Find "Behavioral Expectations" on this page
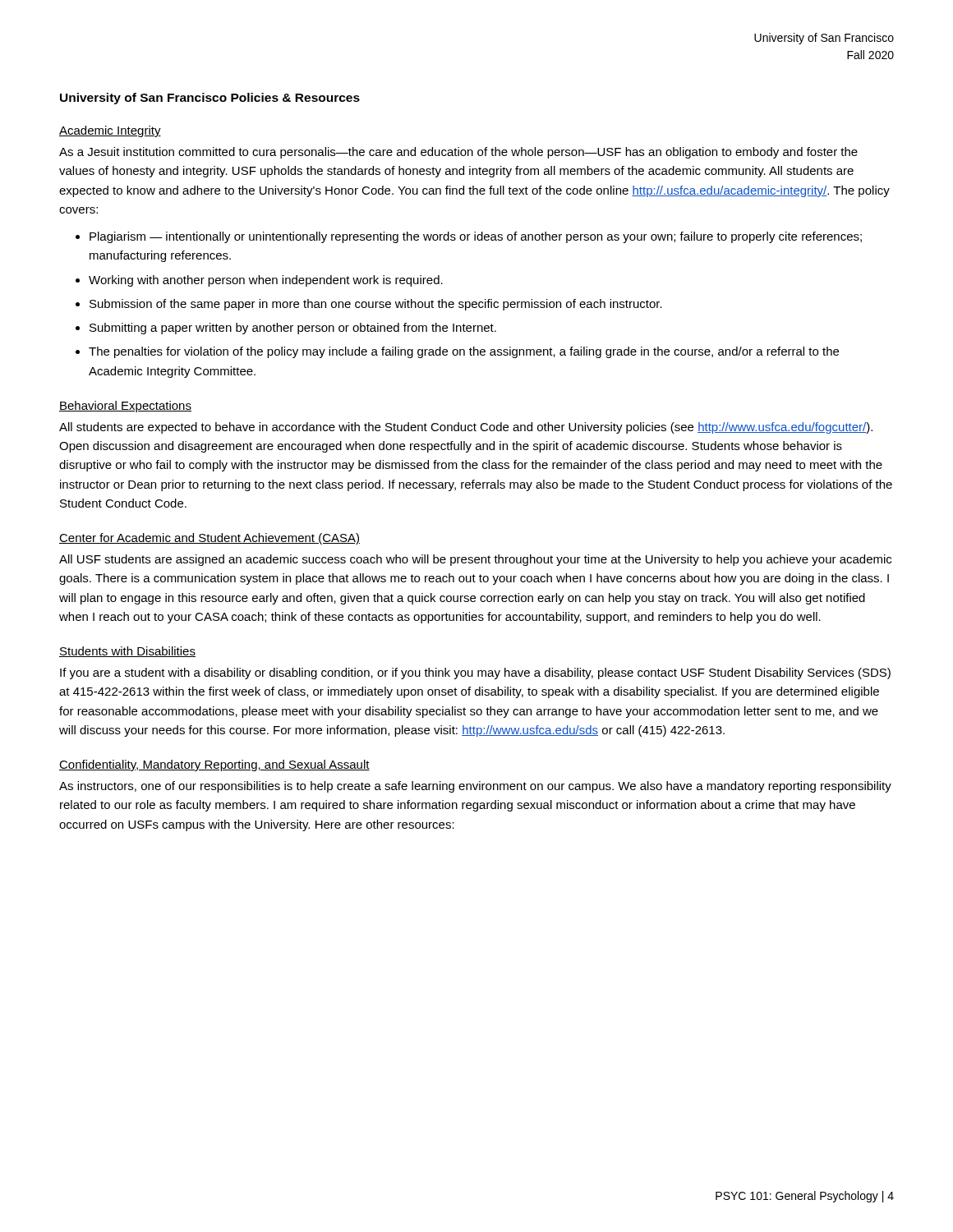This screenshot has width=953, height=1232. (125, 405)
